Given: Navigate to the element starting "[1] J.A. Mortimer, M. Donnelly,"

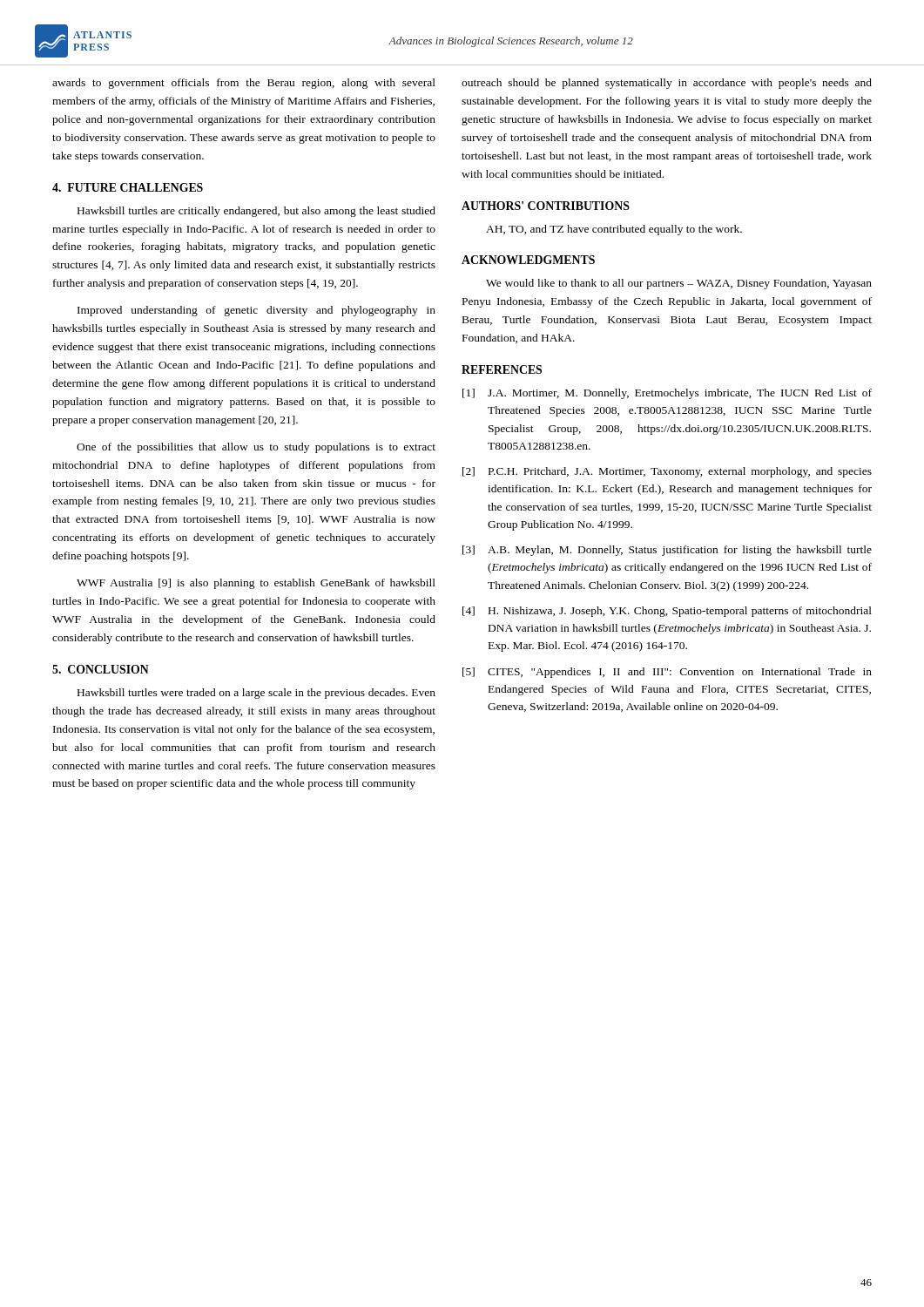Looking at the screenshot, I should 667,420.
